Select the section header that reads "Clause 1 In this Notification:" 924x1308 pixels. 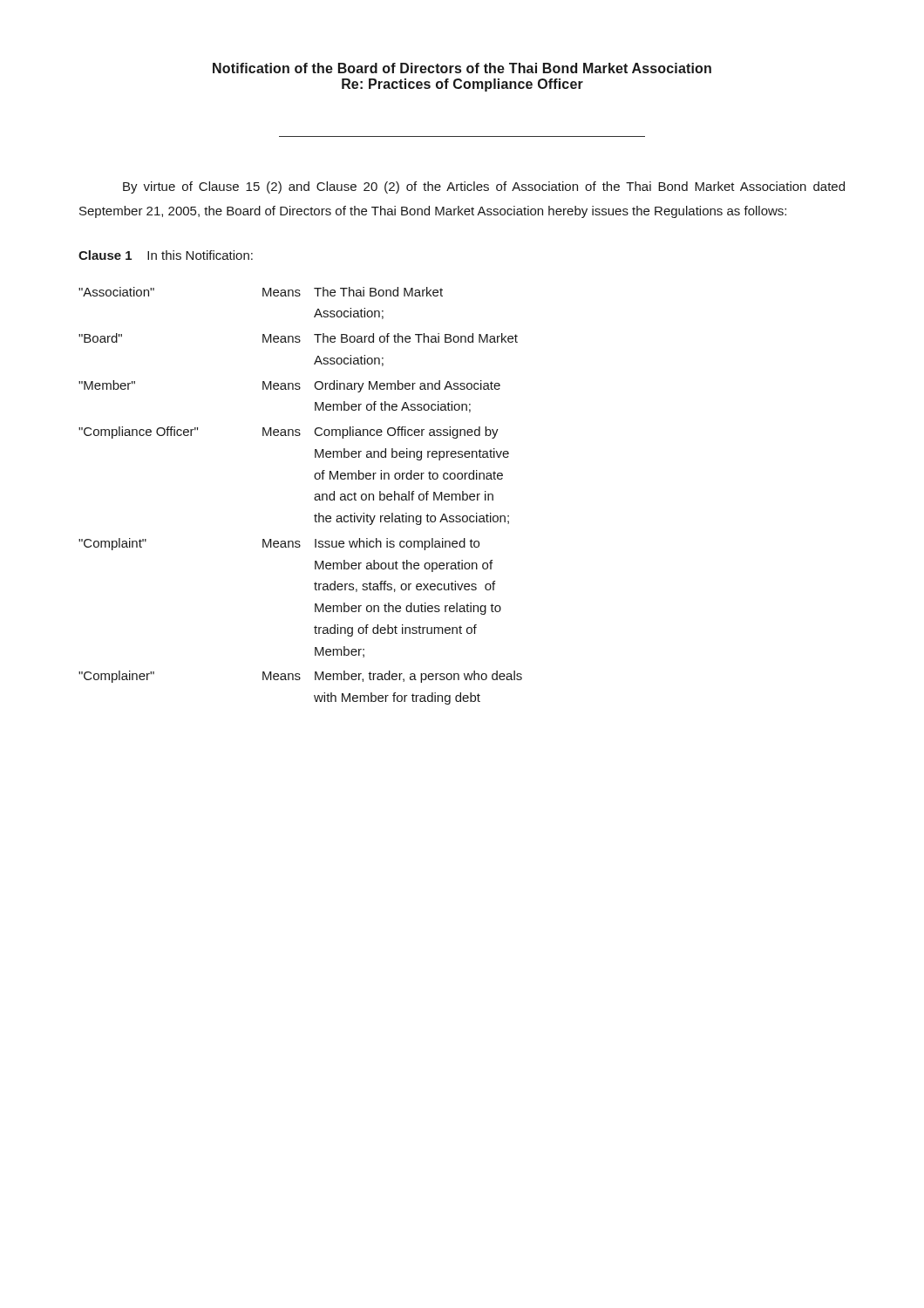point(166,255)
